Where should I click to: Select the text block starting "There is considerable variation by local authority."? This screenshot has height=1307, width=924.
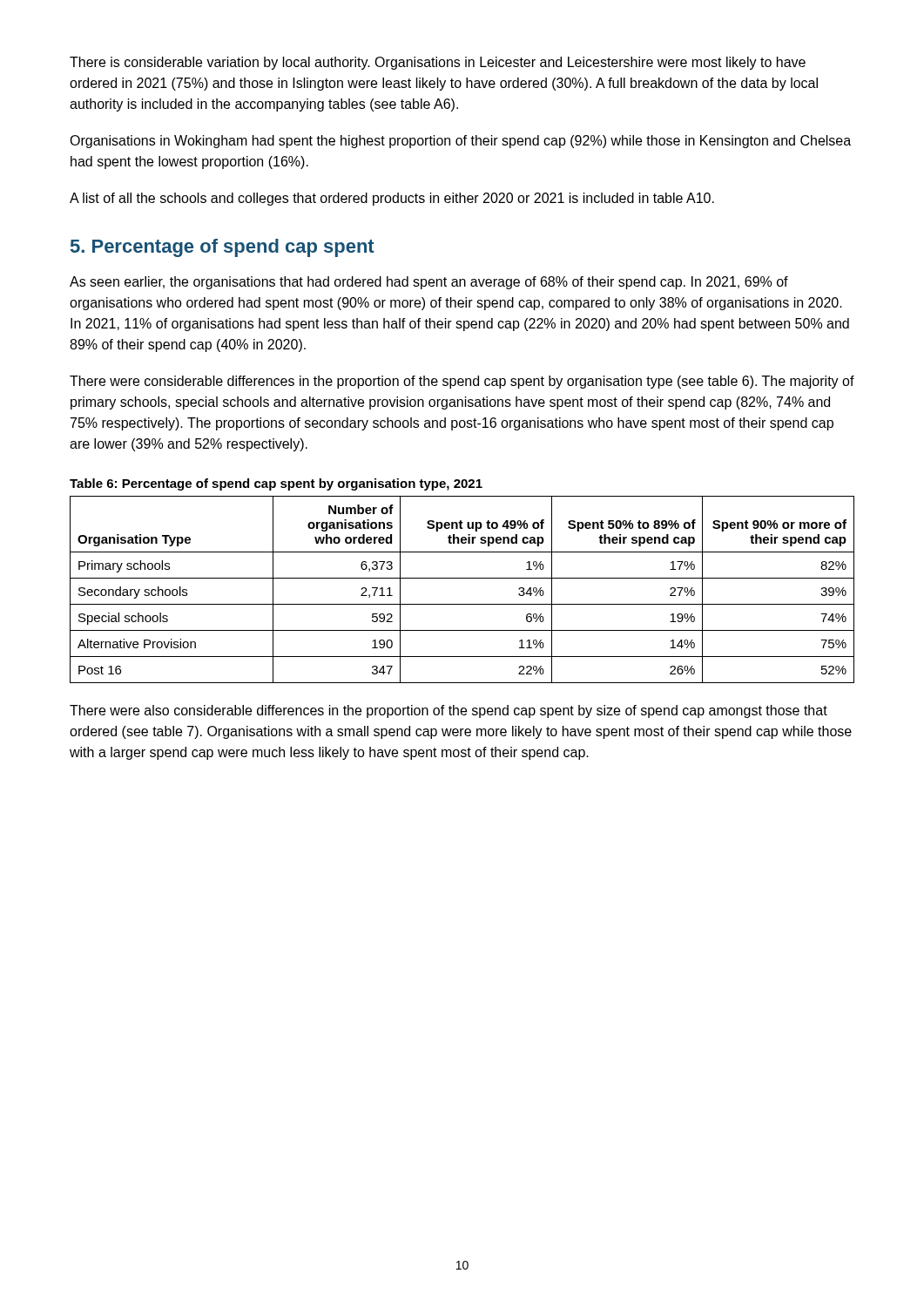tap(444, 83)
